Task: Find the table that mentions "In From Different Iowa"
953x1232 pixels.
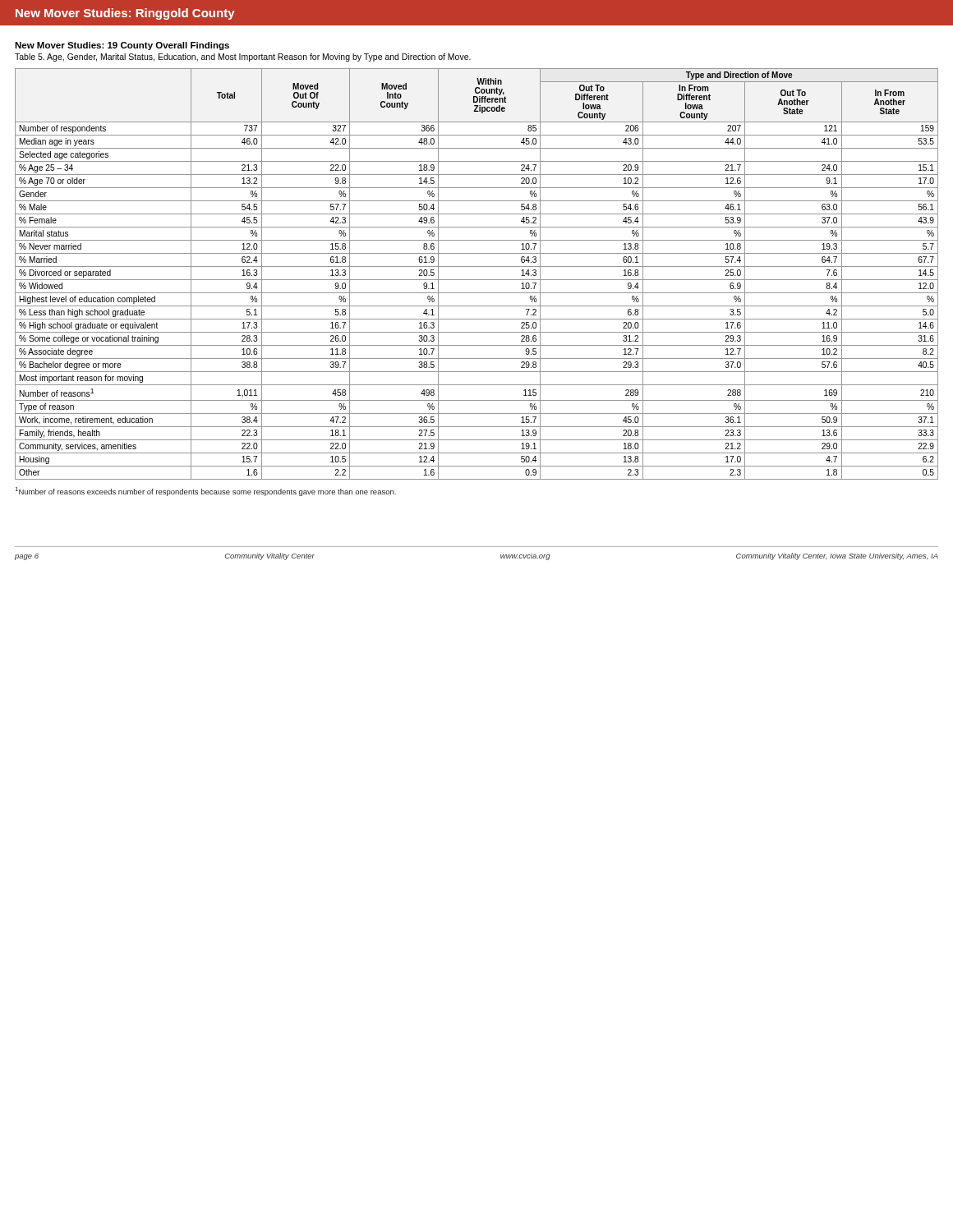Action: tap(476, 274)
